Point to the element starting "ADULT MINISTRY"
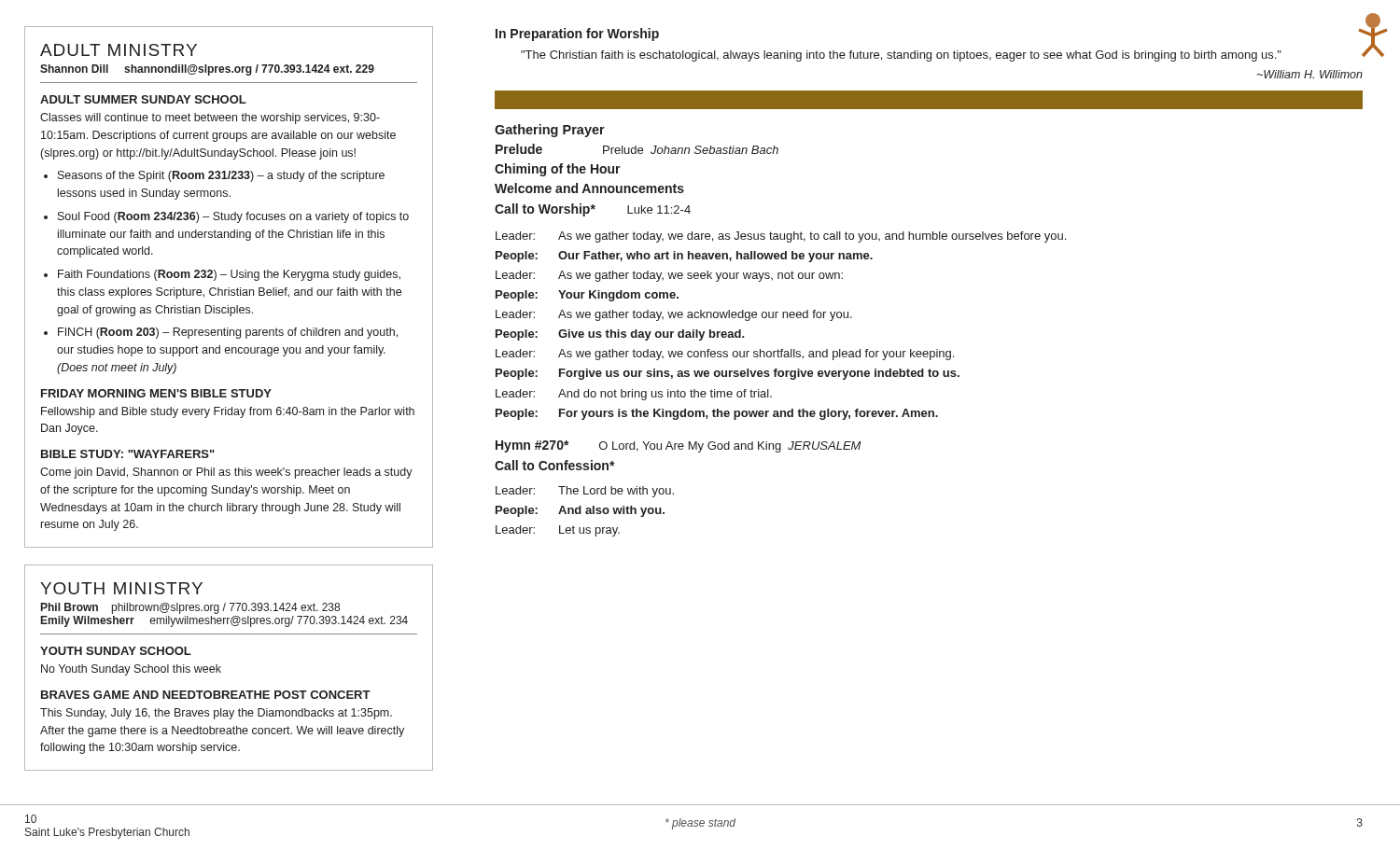This screenshot has height=850, width=1400. coord(119,50)
